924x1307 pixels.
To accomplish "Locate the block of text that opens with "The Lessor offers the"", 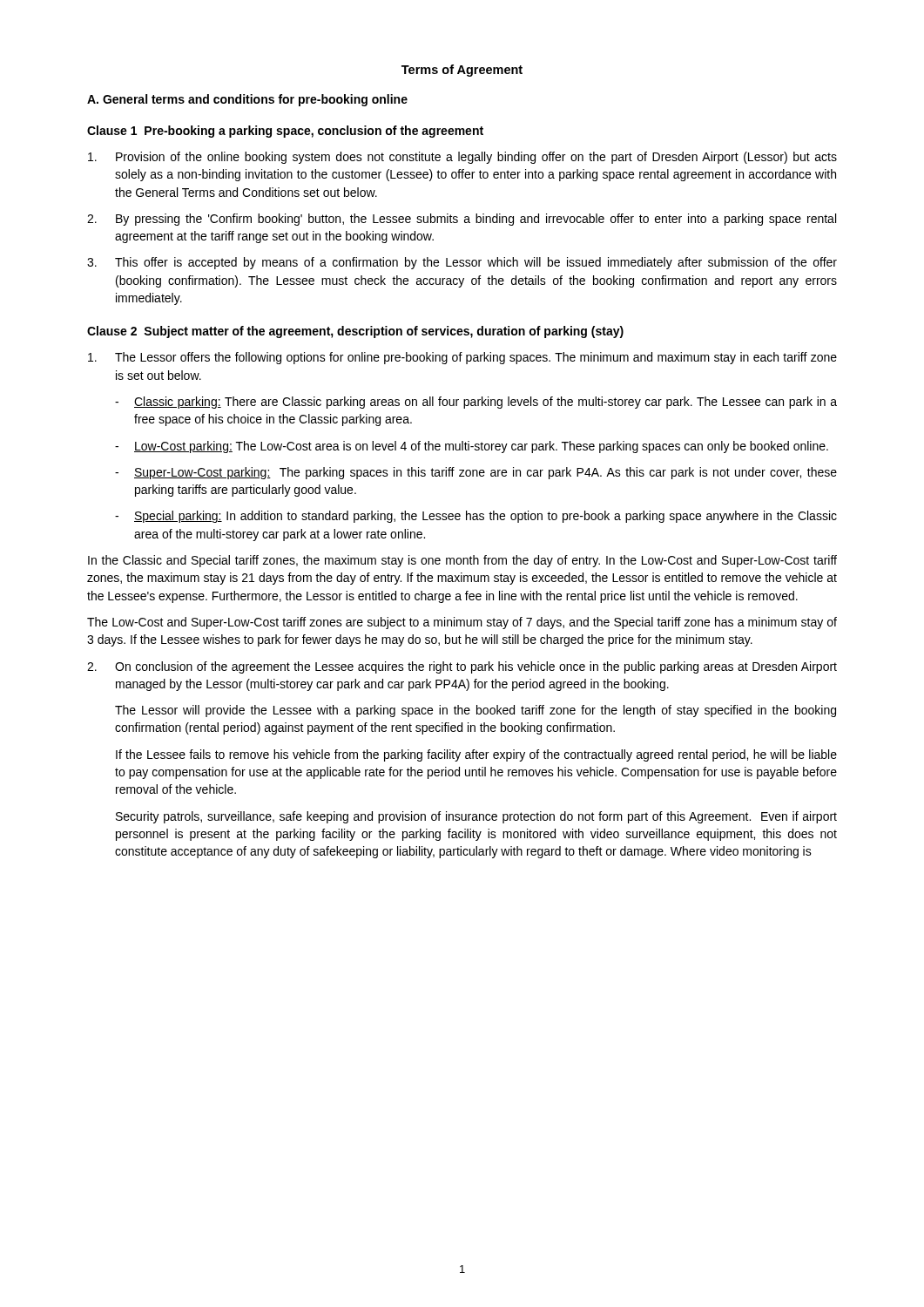I will point(462,367).
